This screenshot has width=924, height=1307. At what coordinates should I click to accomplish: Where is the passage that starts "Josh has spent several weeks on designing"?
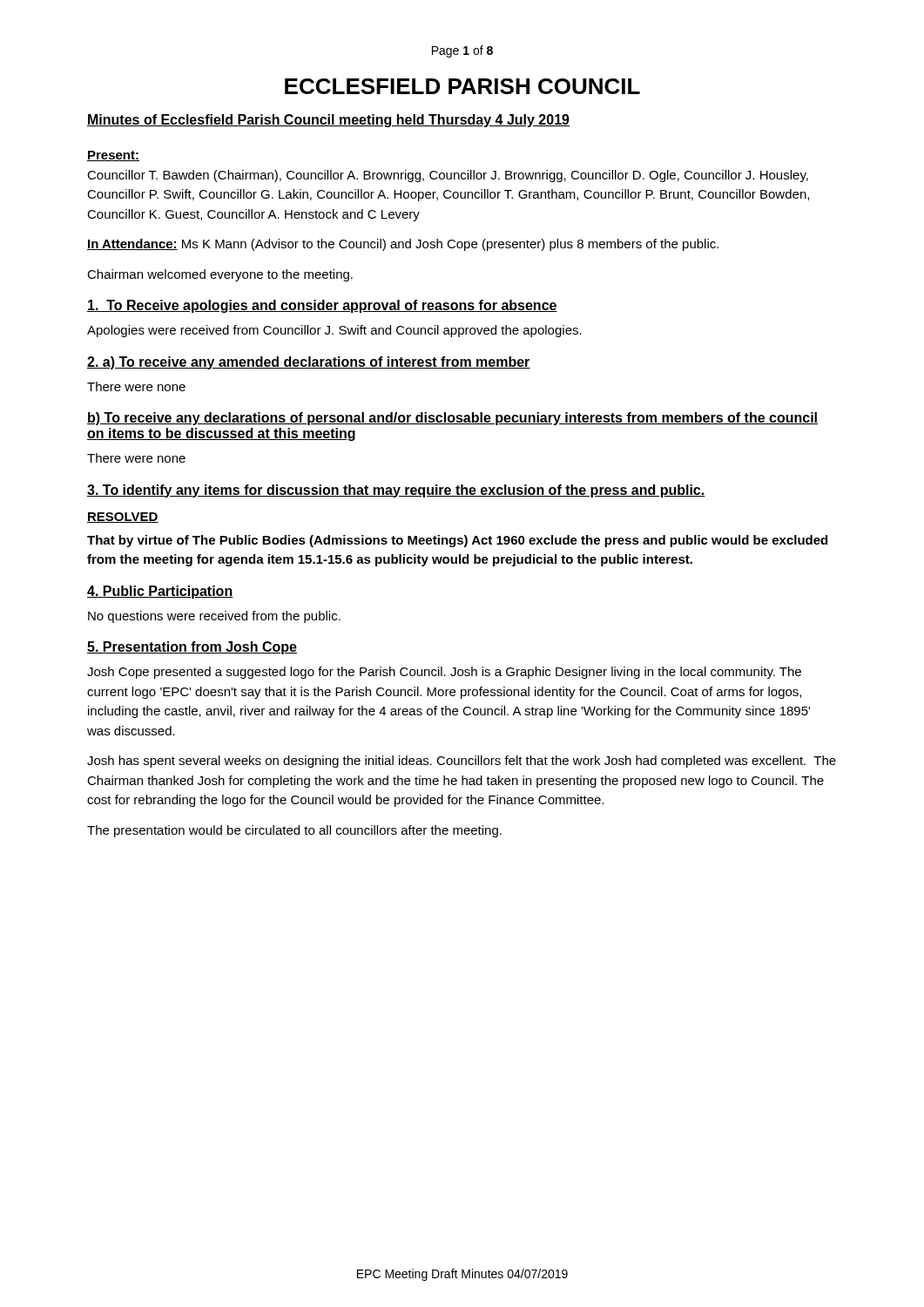coord(462,780)
